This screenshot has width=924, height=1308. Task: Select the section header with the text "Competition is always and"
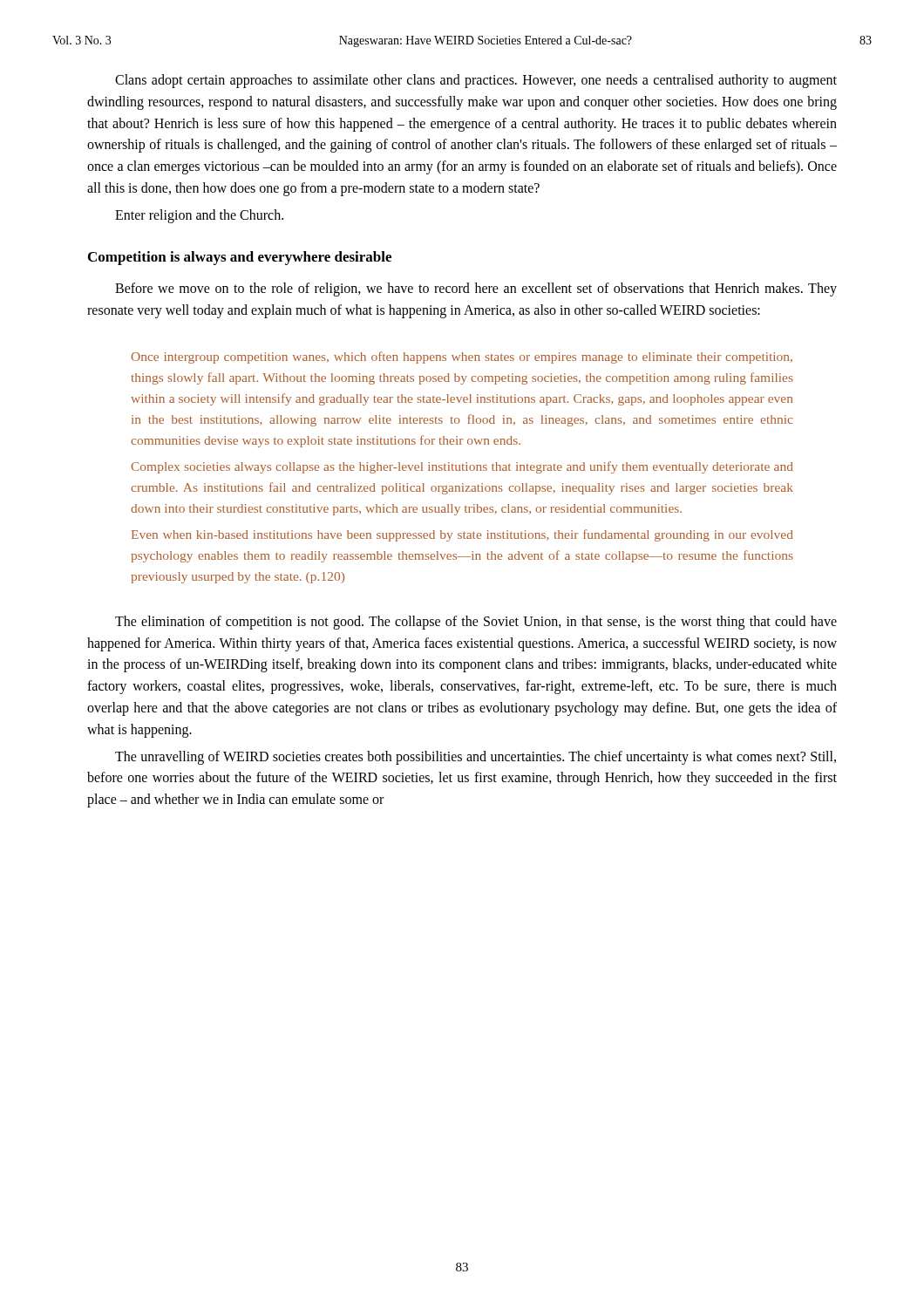240,256
